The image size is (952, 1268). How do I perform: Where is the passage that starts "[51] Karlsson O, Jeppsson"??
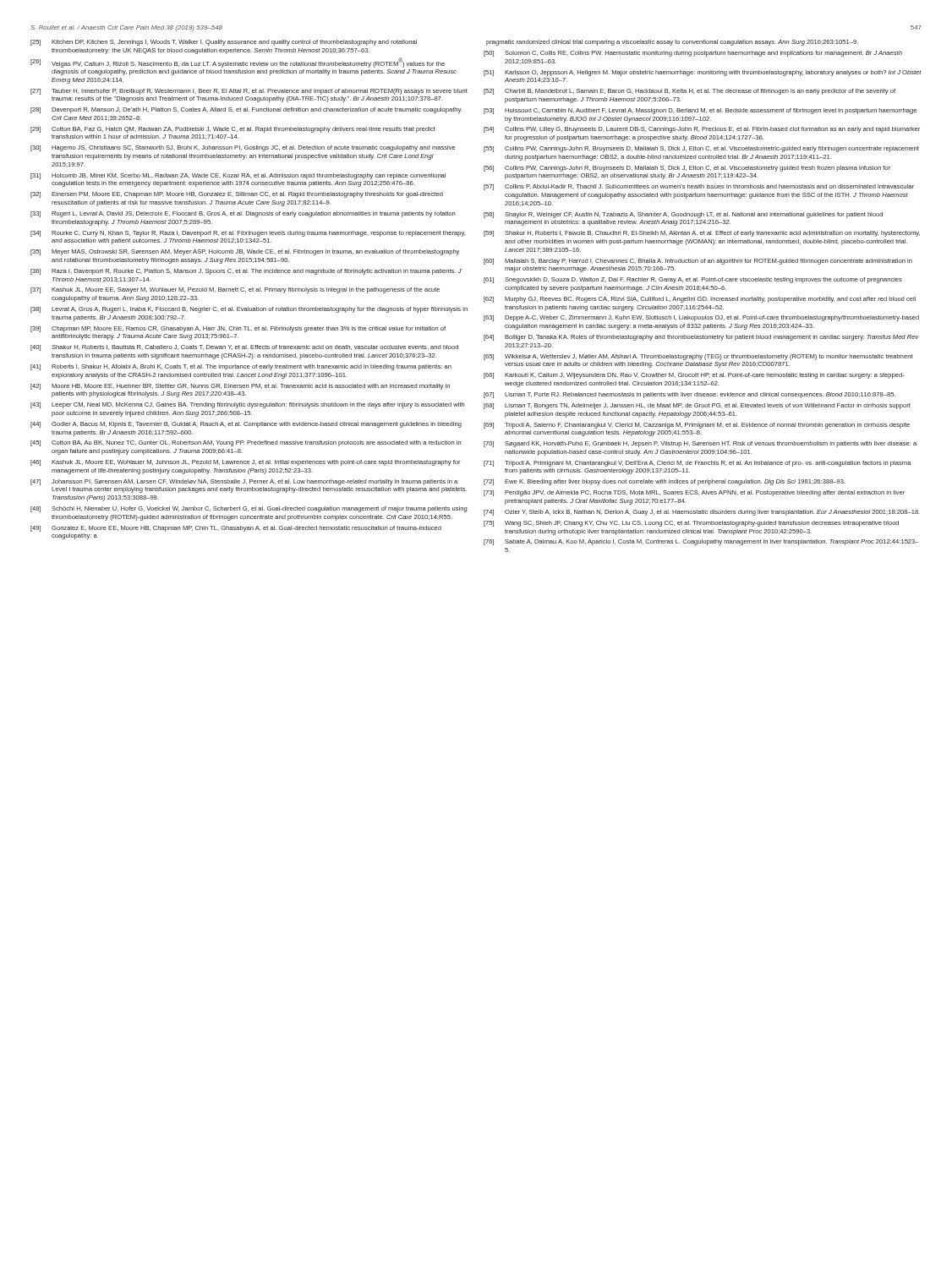click(x=703, y=76)
